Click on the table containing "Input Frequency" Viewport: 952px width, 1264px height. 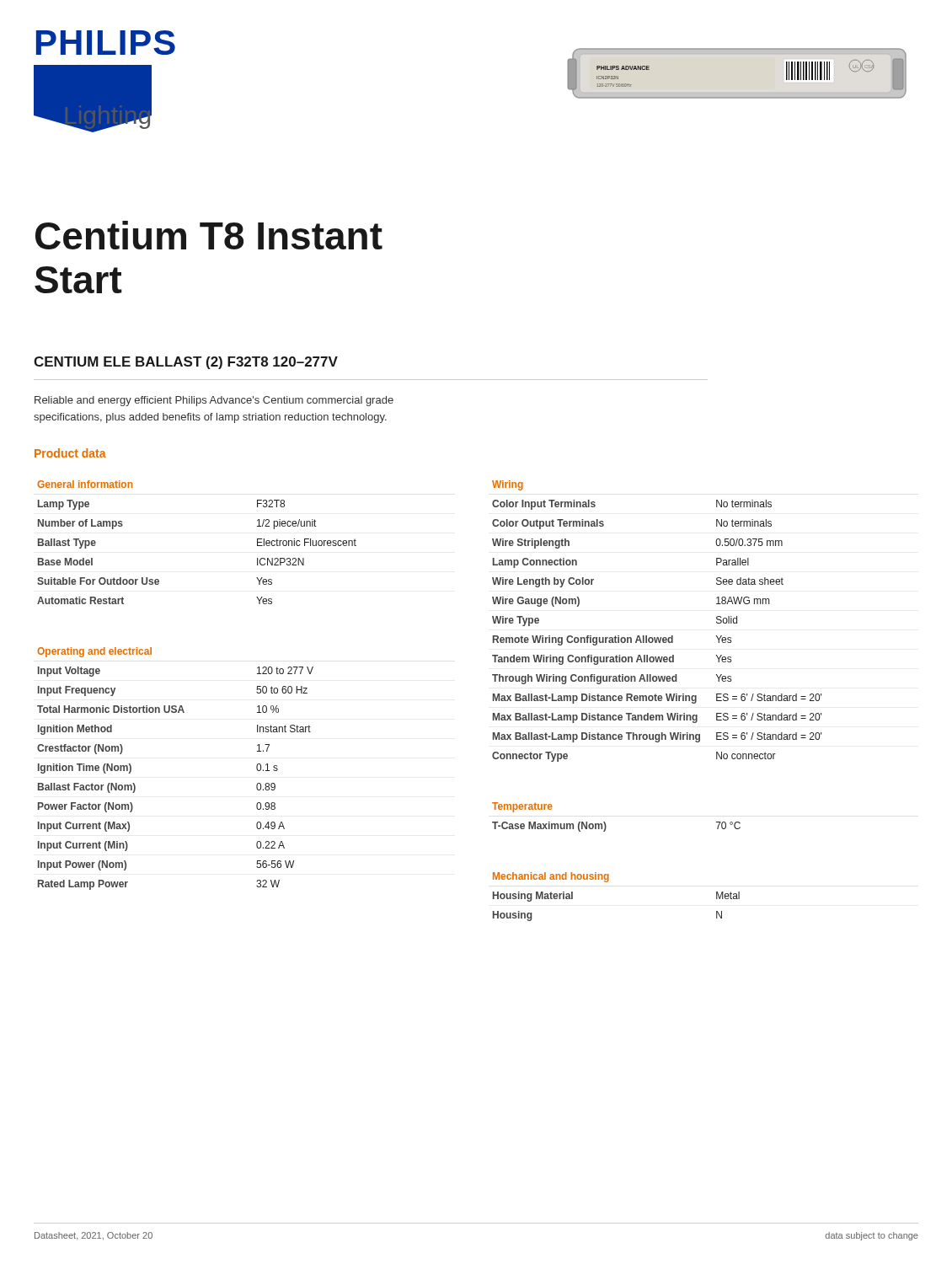click(244, 765)
